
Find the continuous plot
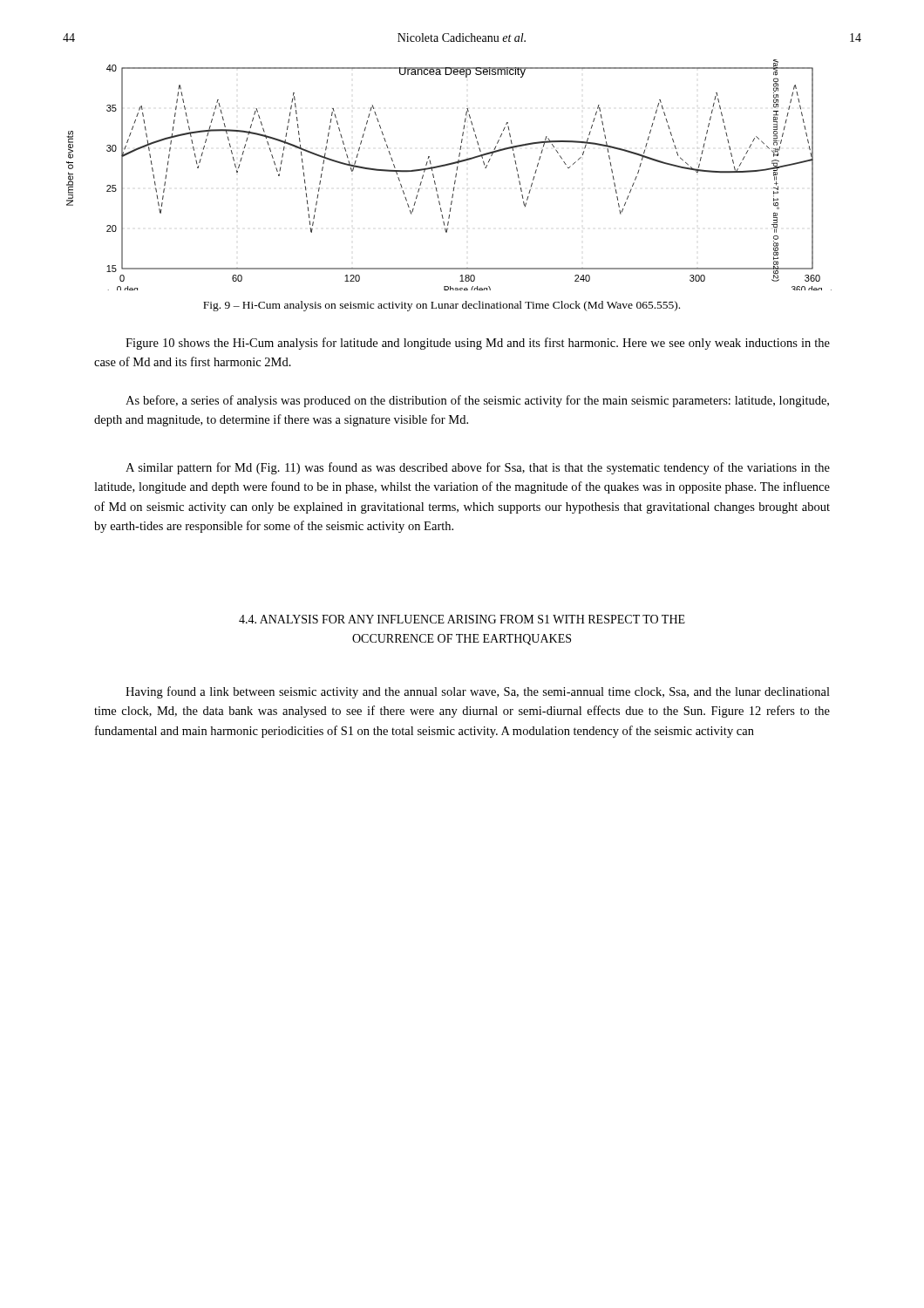point(462,175)
